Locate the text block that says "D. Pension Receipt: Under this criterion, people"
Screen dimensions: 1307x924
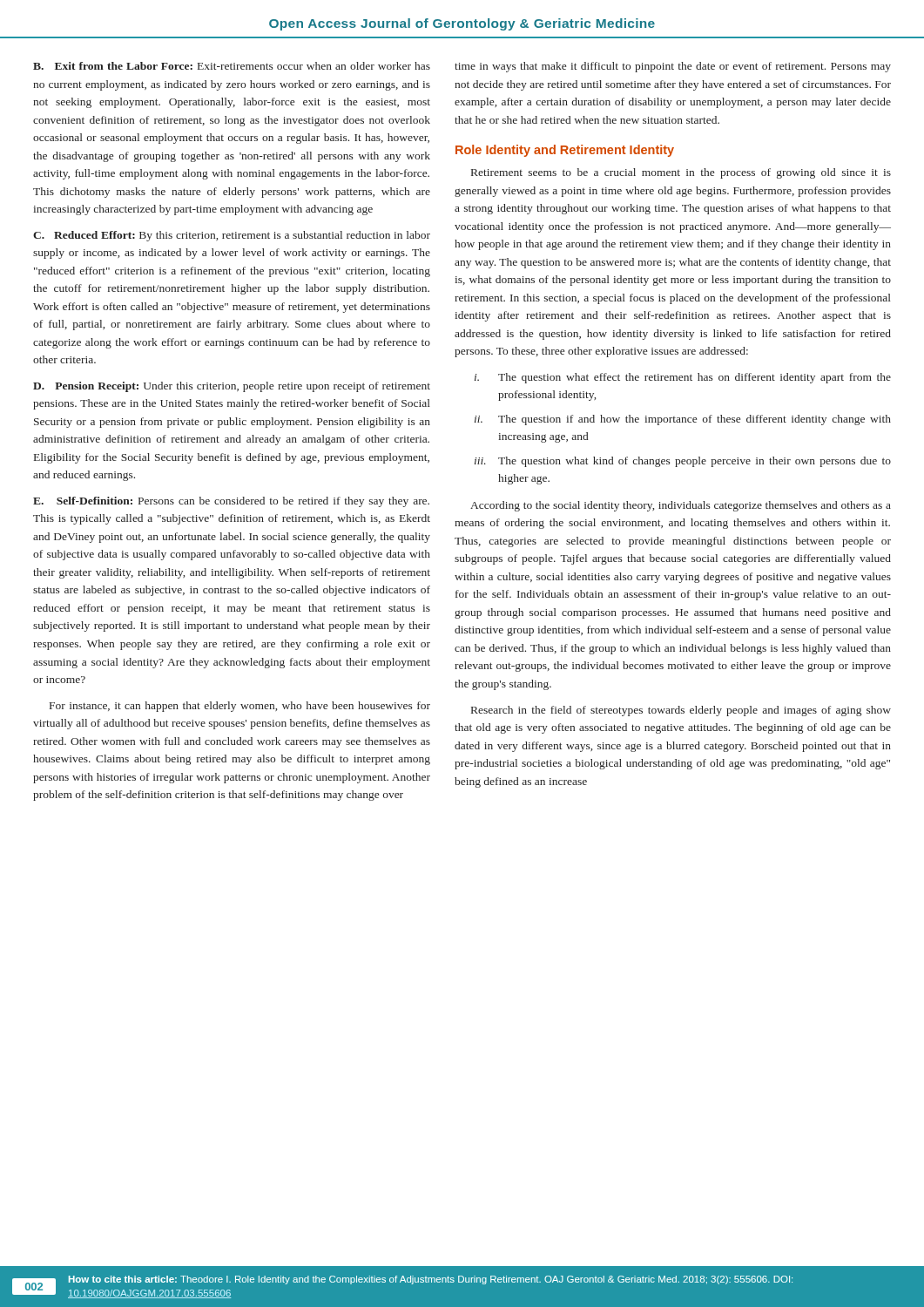pos(232,431)
